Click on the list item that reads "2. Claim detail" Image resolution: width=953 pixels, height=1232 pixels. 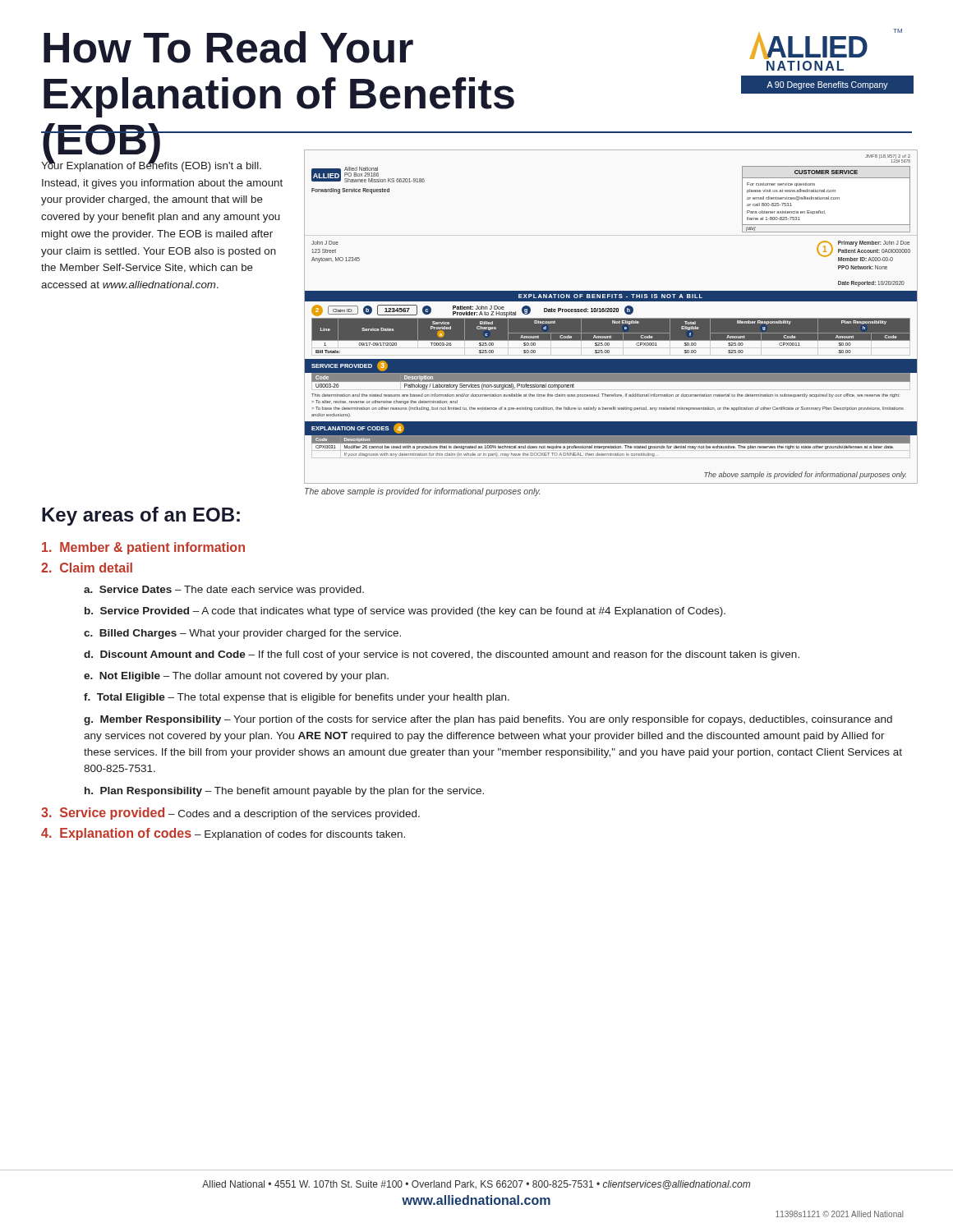tap(87, 568)
